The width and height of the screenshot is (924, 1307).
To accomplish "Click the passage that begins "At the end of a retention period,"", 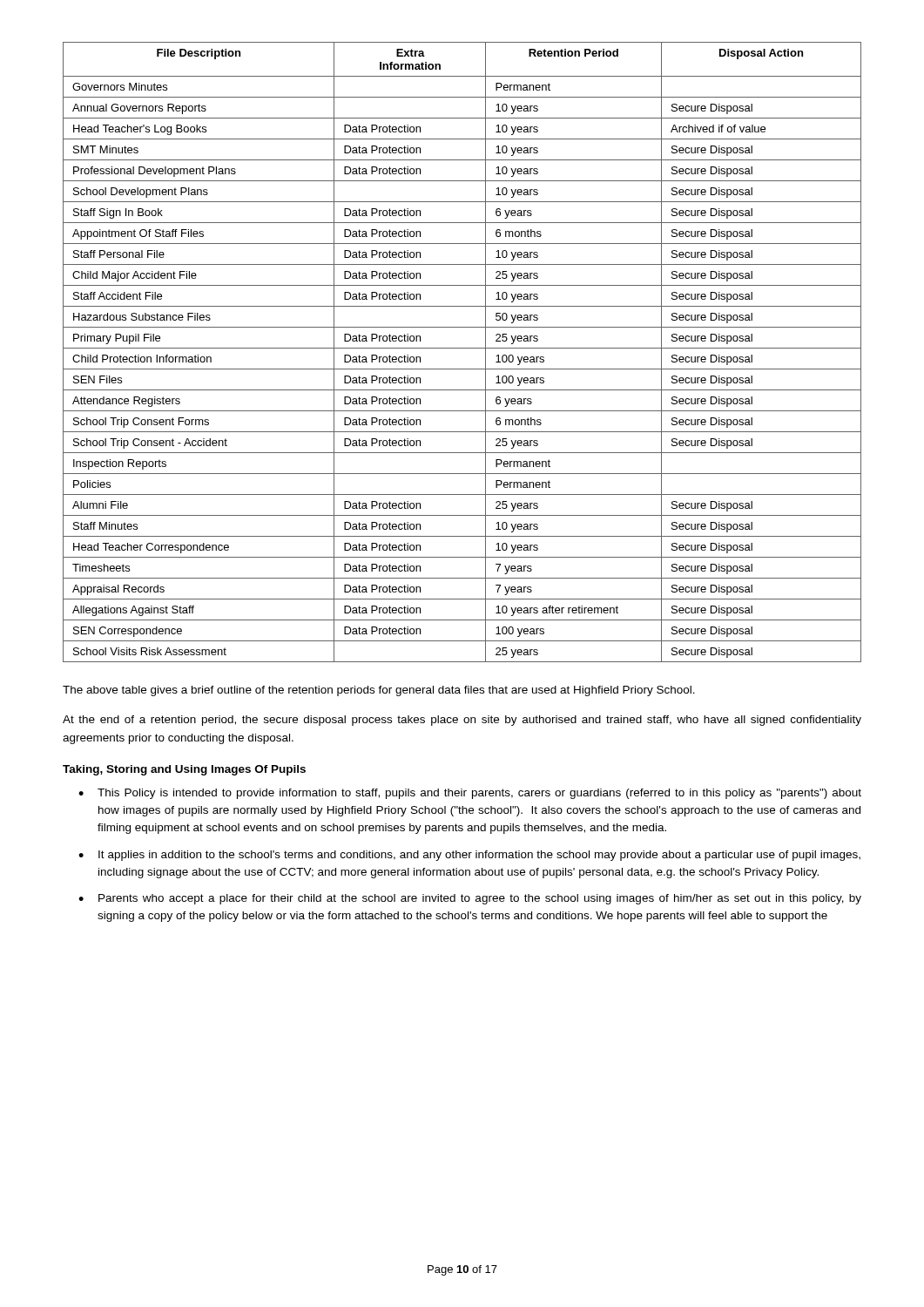I will (x=462, y=728).
